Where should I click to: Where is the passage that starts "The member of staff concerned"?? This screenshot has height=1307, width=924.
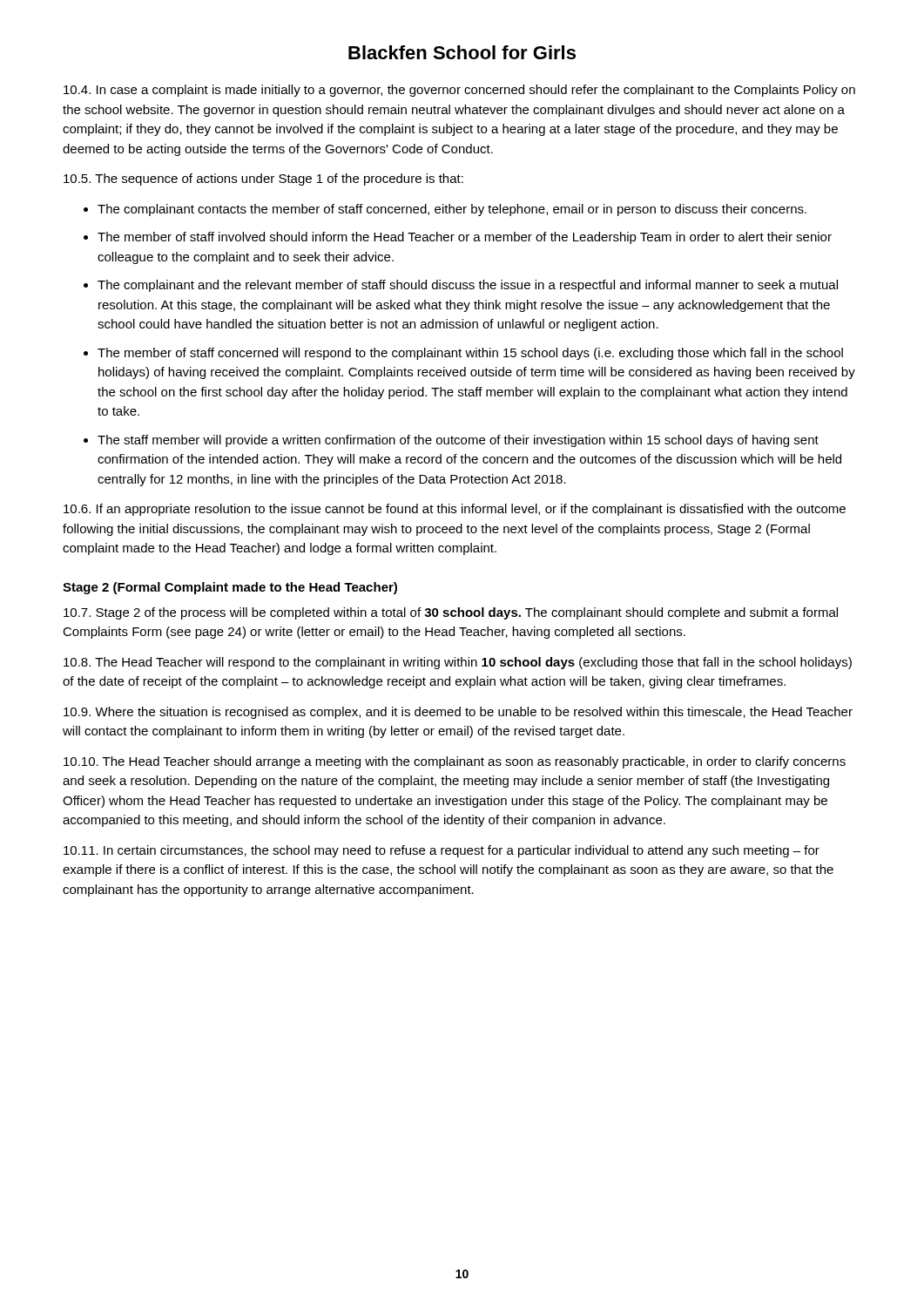(x=476, y=381)
